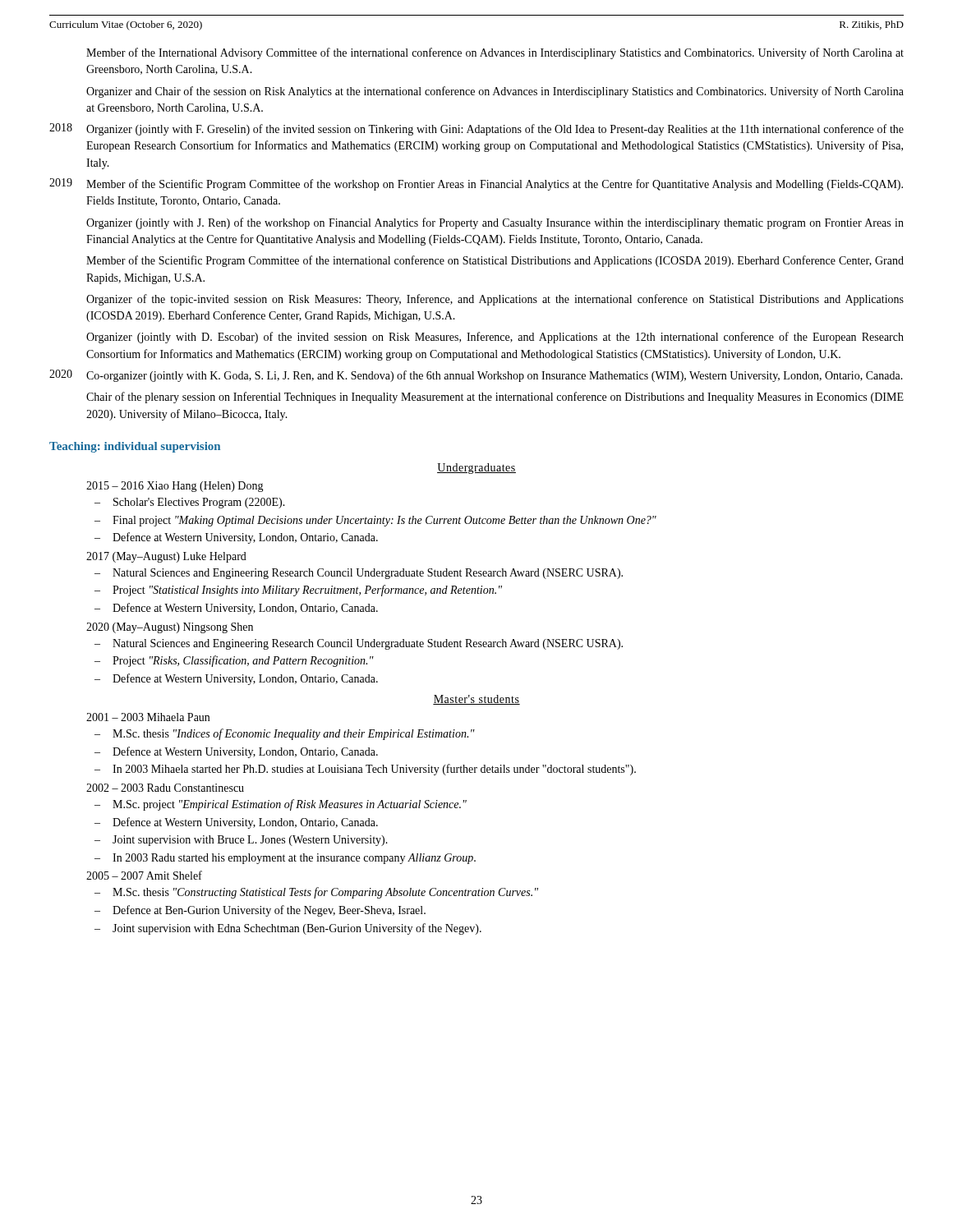Select the text that says "2002 – 2003 Radu Constantinescu"

165,788
